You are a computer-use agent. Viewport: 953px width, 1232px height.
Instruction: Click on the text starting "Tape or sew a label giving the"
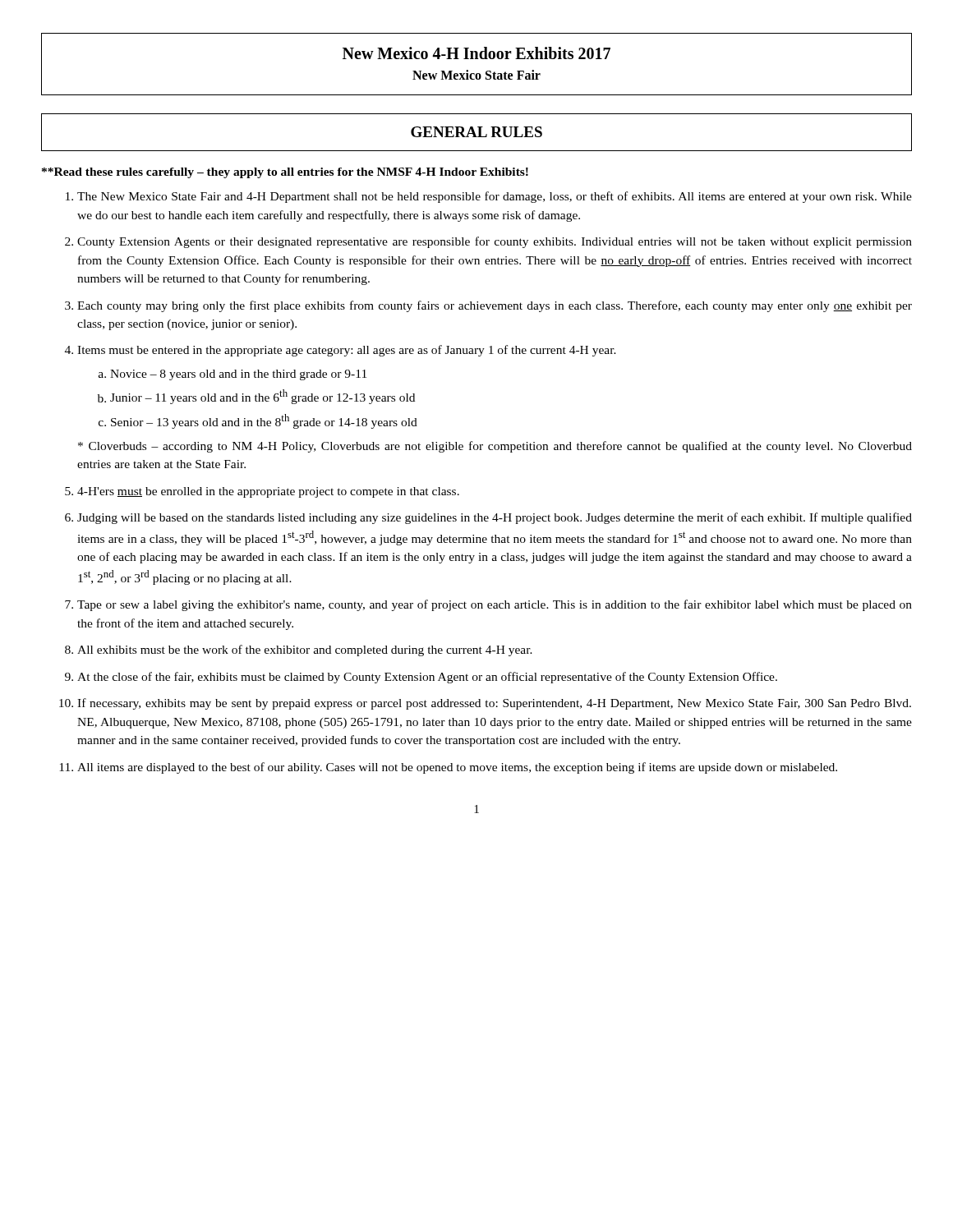click(x=495, y=614)
